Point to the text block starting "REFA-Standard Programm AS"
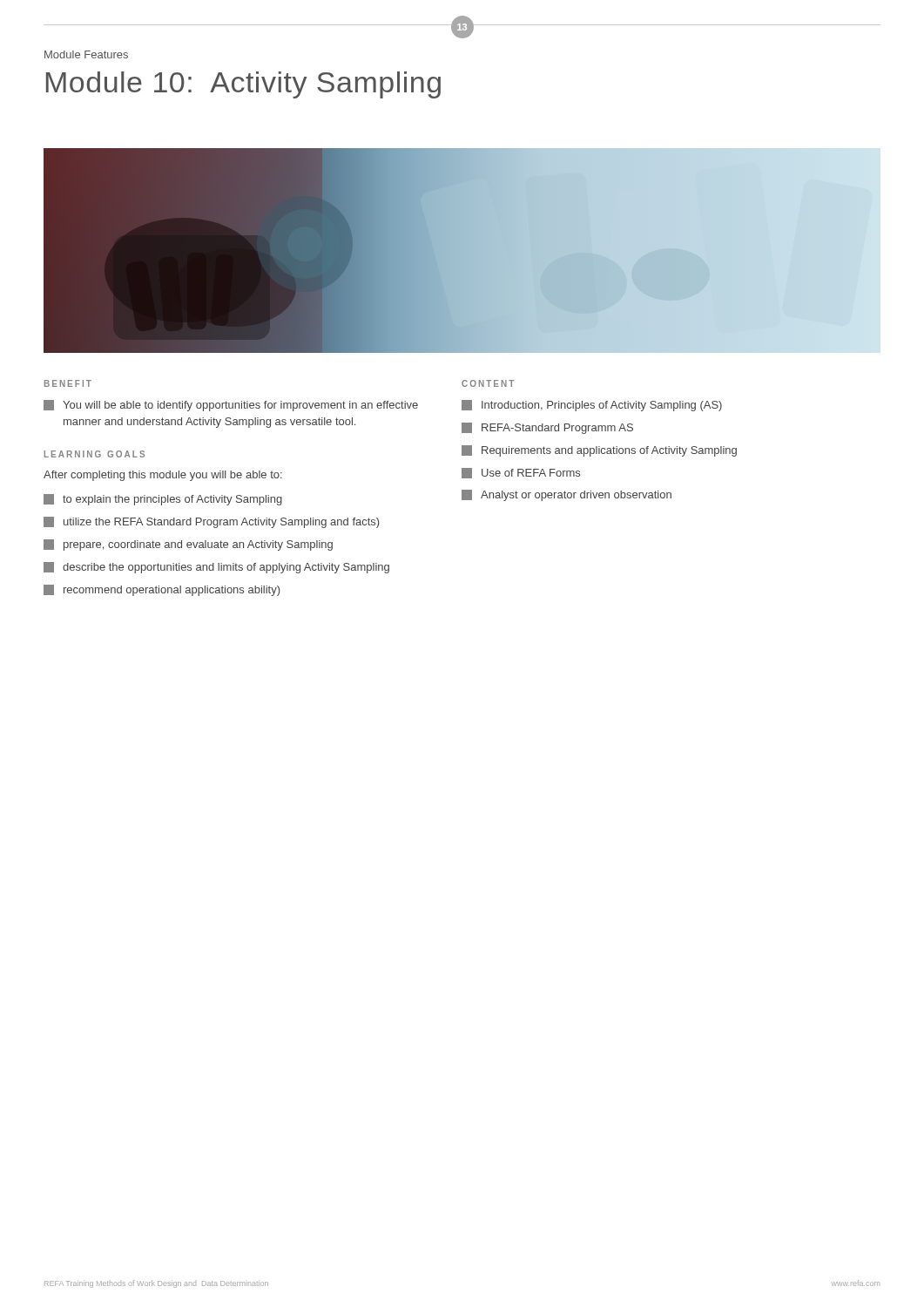924x1307 pixels. (547, 428)
